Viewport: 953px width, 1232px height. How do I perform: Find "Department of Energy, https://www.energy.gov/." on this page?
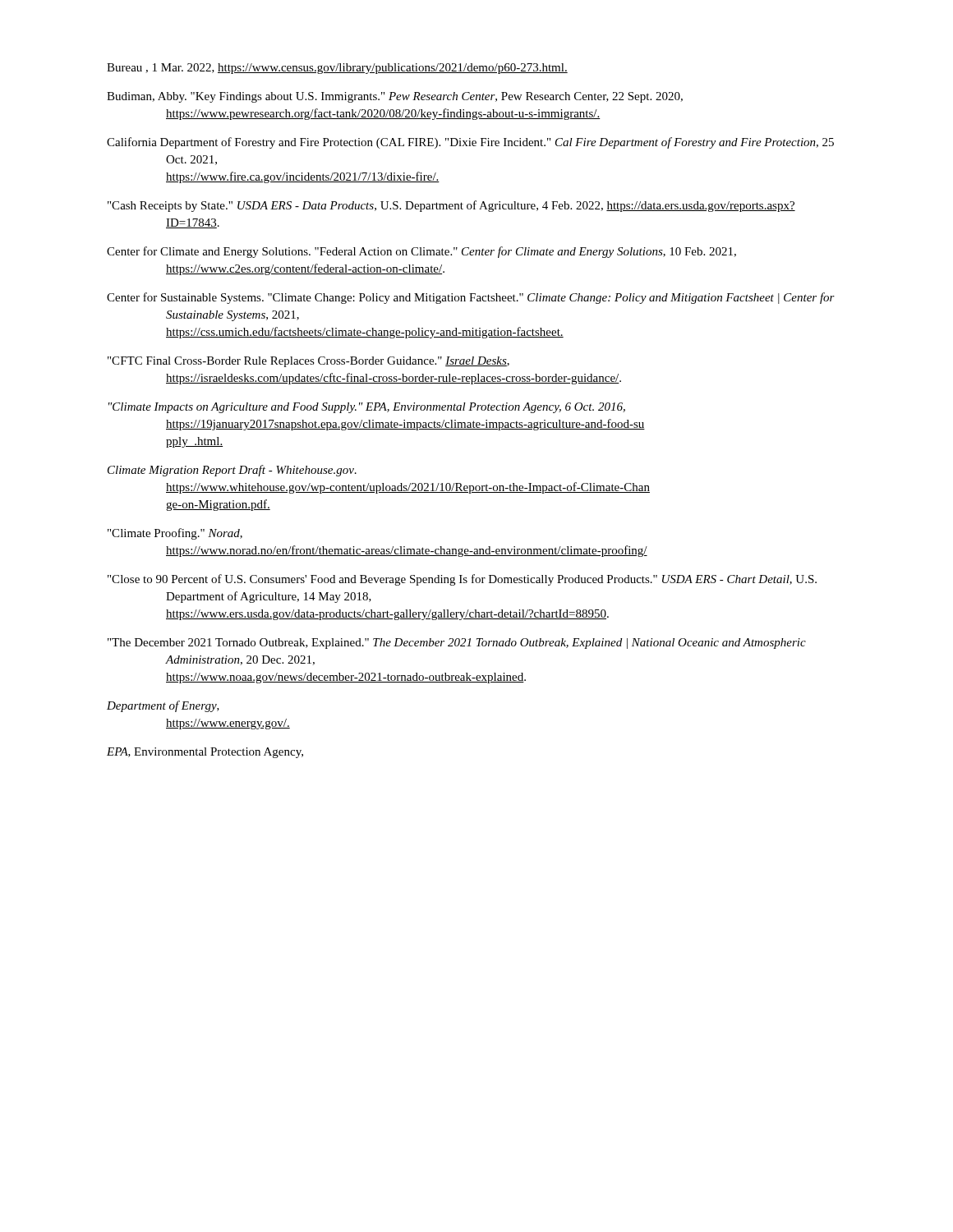[x=198, y=714]
